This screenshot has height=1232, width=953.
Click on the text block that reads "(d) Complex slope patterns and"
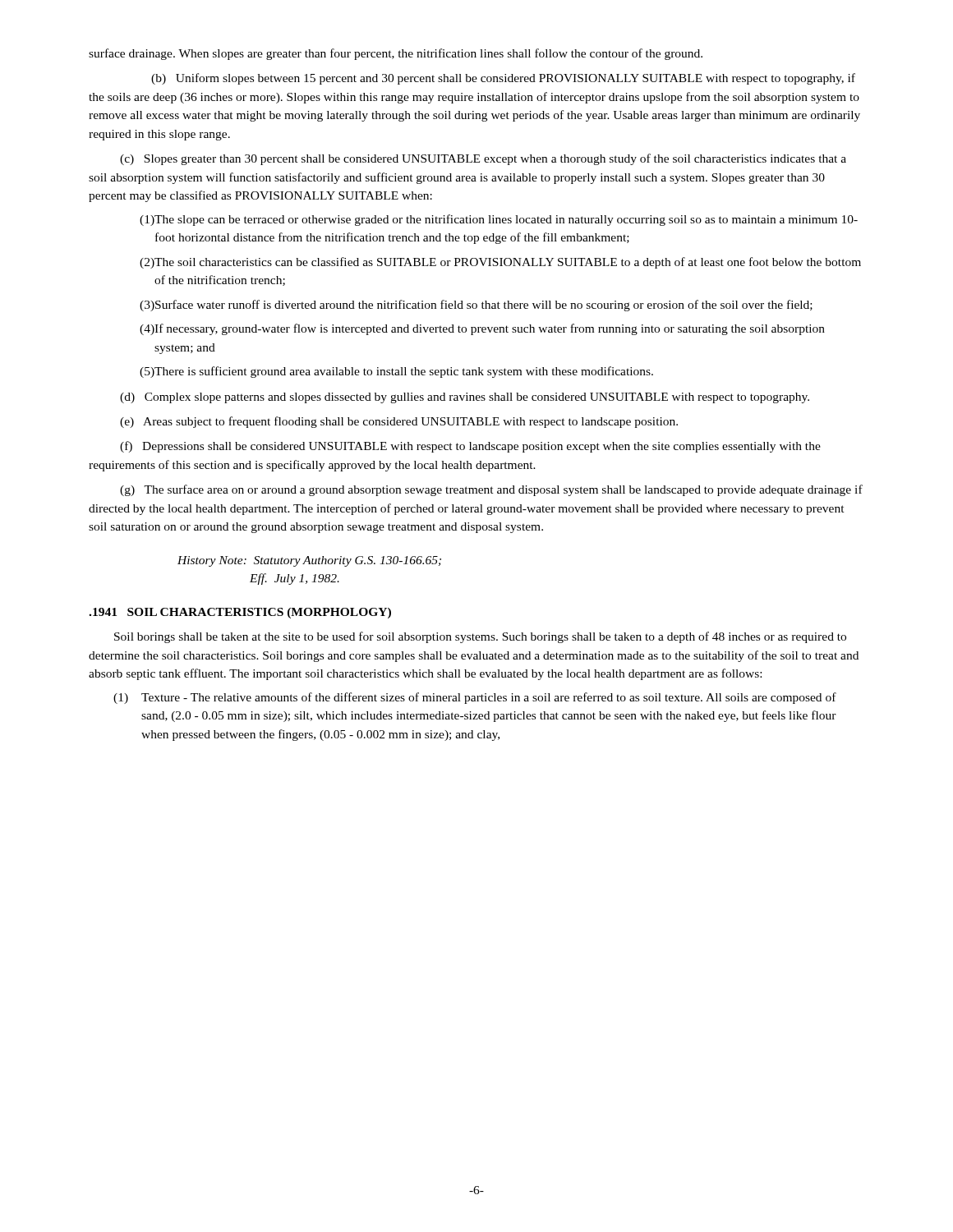[476, 396]
